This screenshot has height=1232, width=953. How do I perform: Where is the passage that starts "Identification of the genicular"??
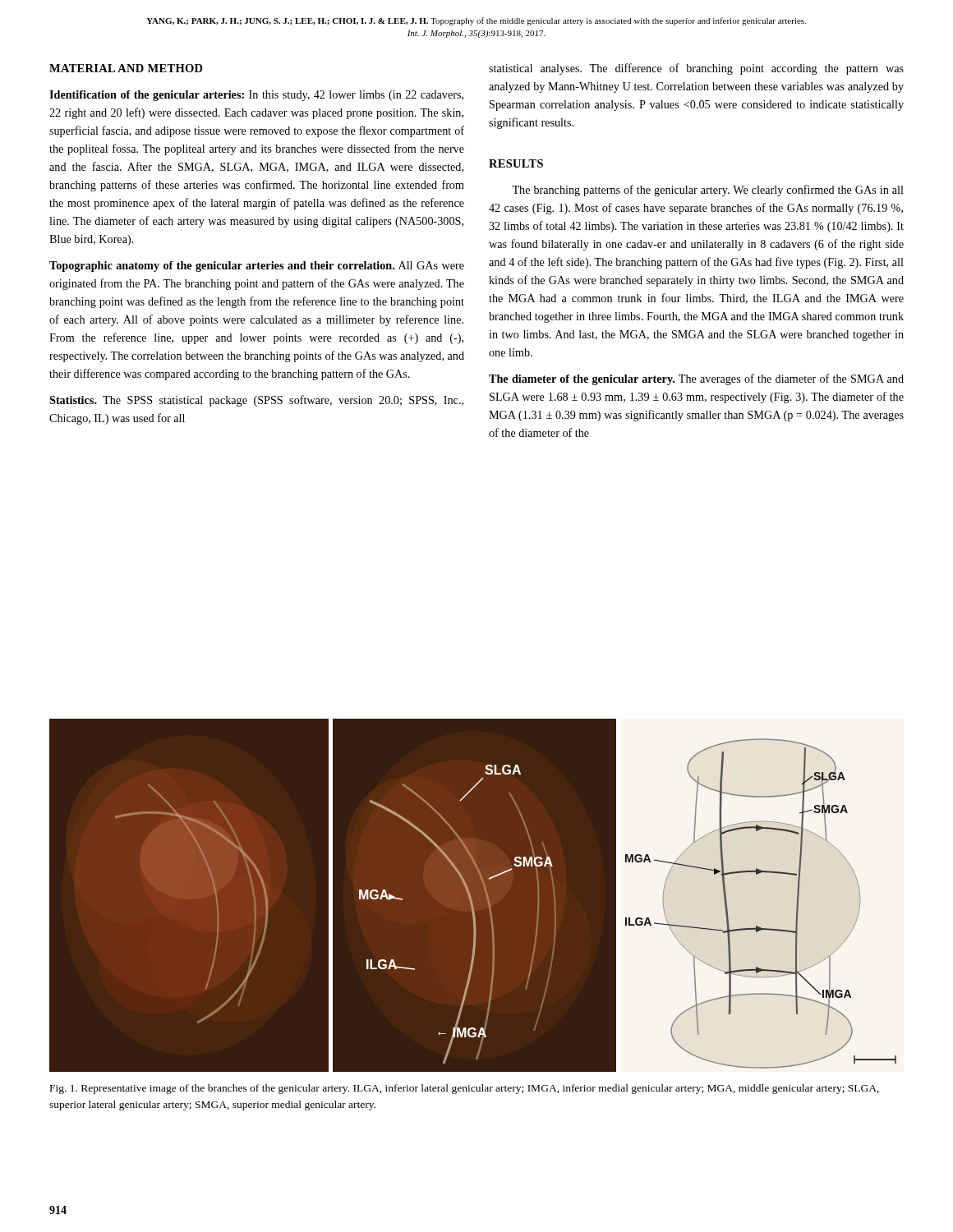(x=257, y=167)
